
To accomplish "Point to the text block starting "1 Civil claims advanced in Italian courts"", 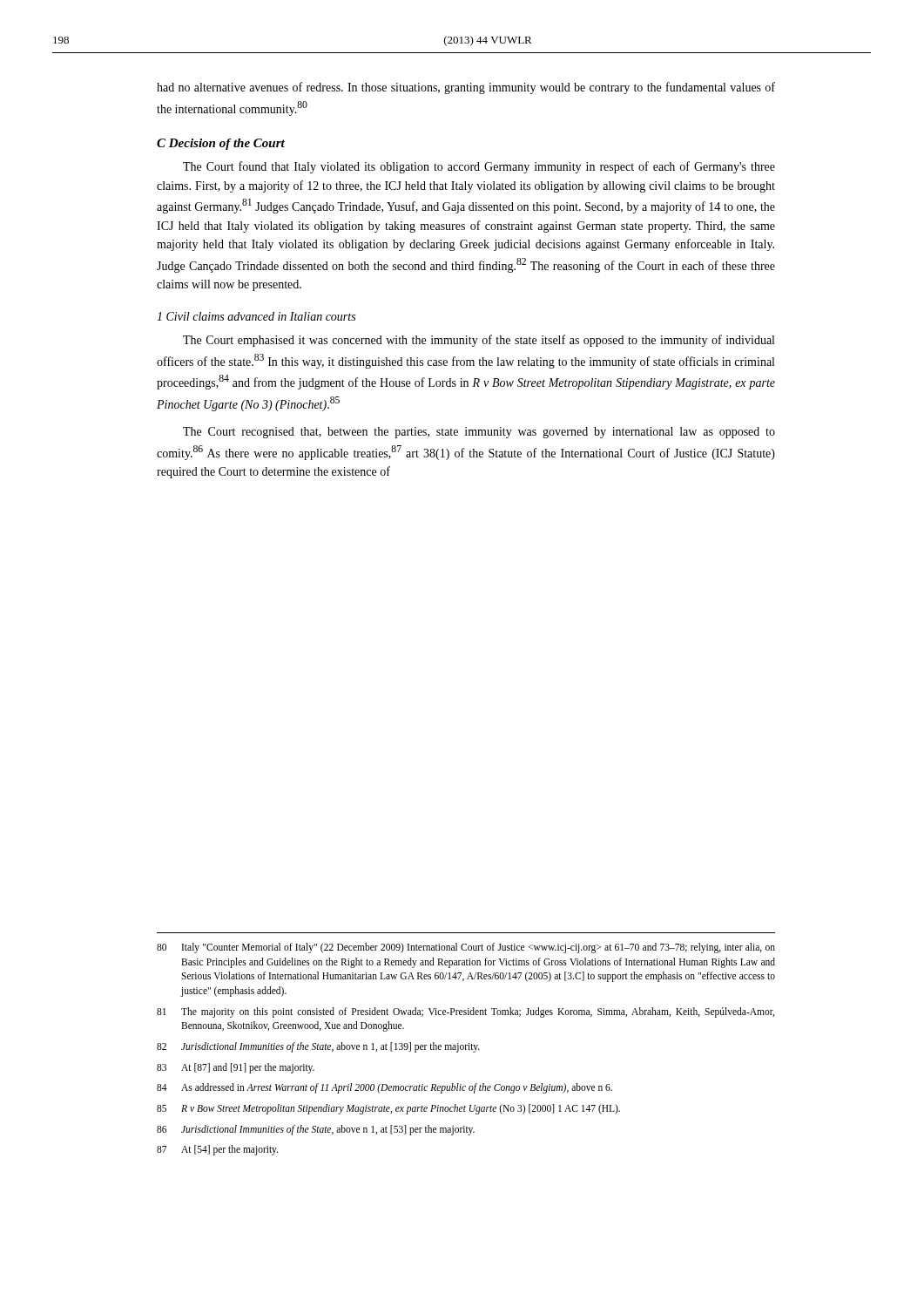I will (x=256, y=317).
